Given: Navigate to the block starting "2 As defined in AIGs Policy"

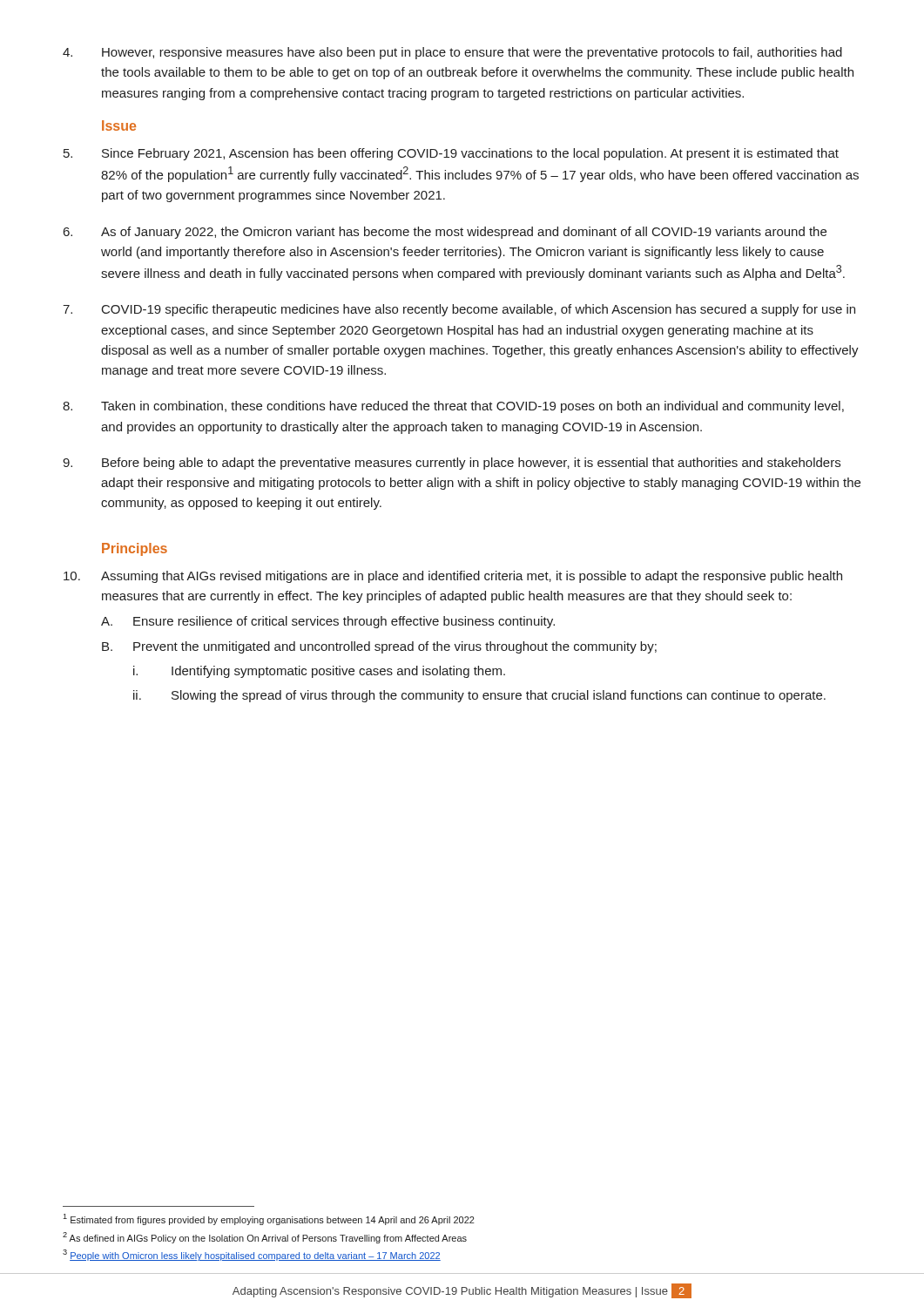Looking at the screenshot, I should coord(265,1237).
